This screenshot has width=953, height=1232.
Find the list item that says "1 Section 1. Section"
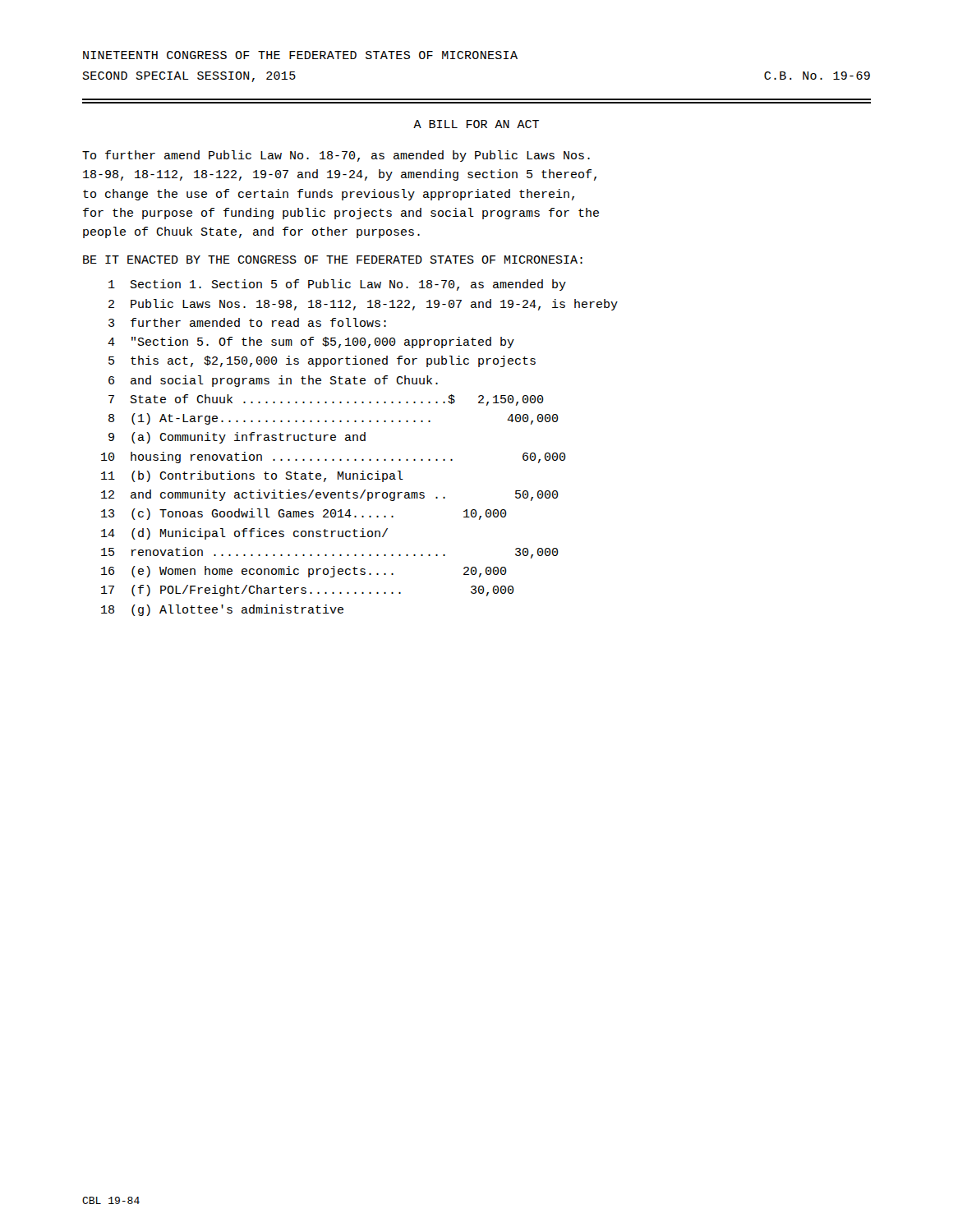tap(476, 286)
